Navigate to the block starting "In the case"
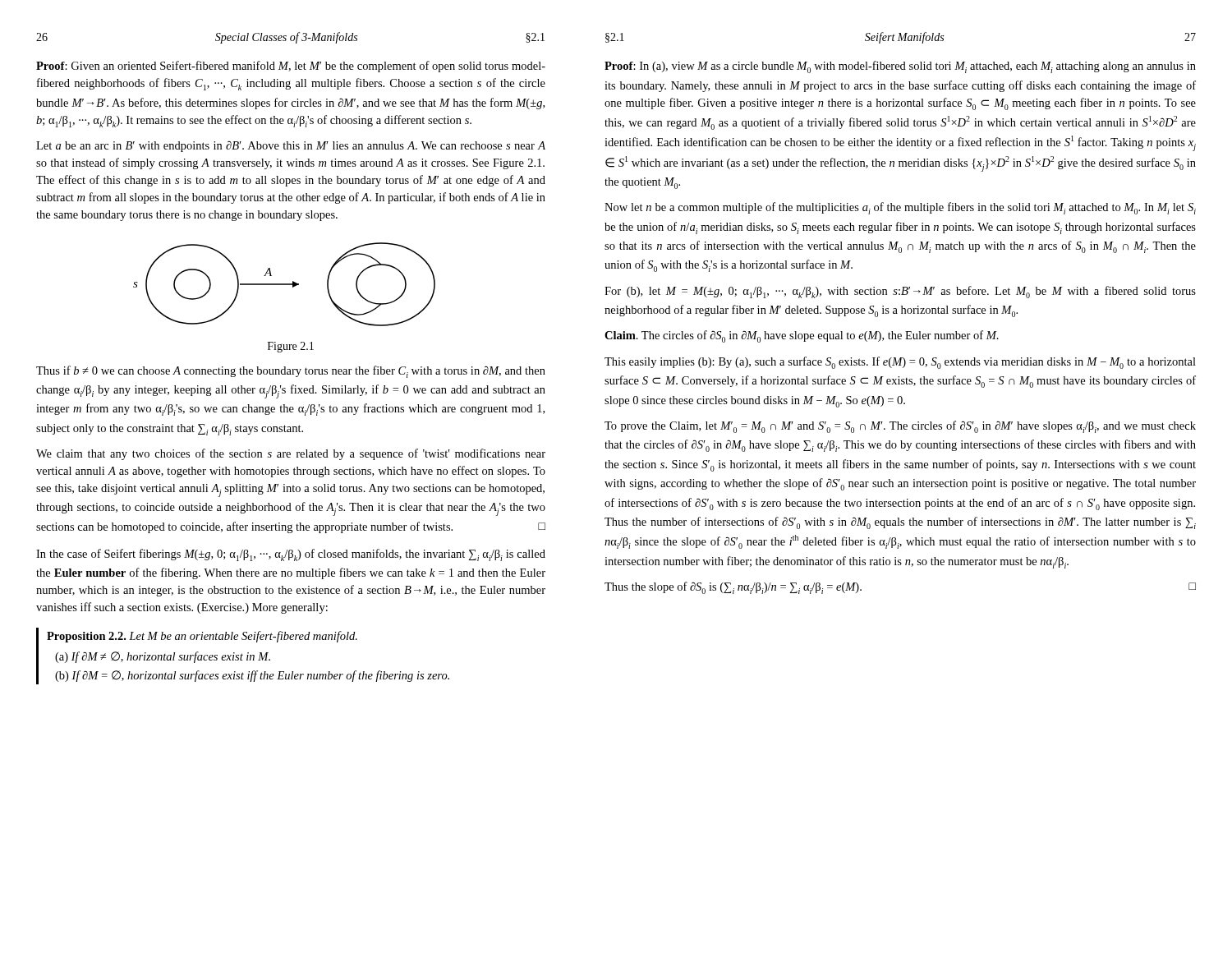The image size is (1232, 953). [x=291, y=581]
